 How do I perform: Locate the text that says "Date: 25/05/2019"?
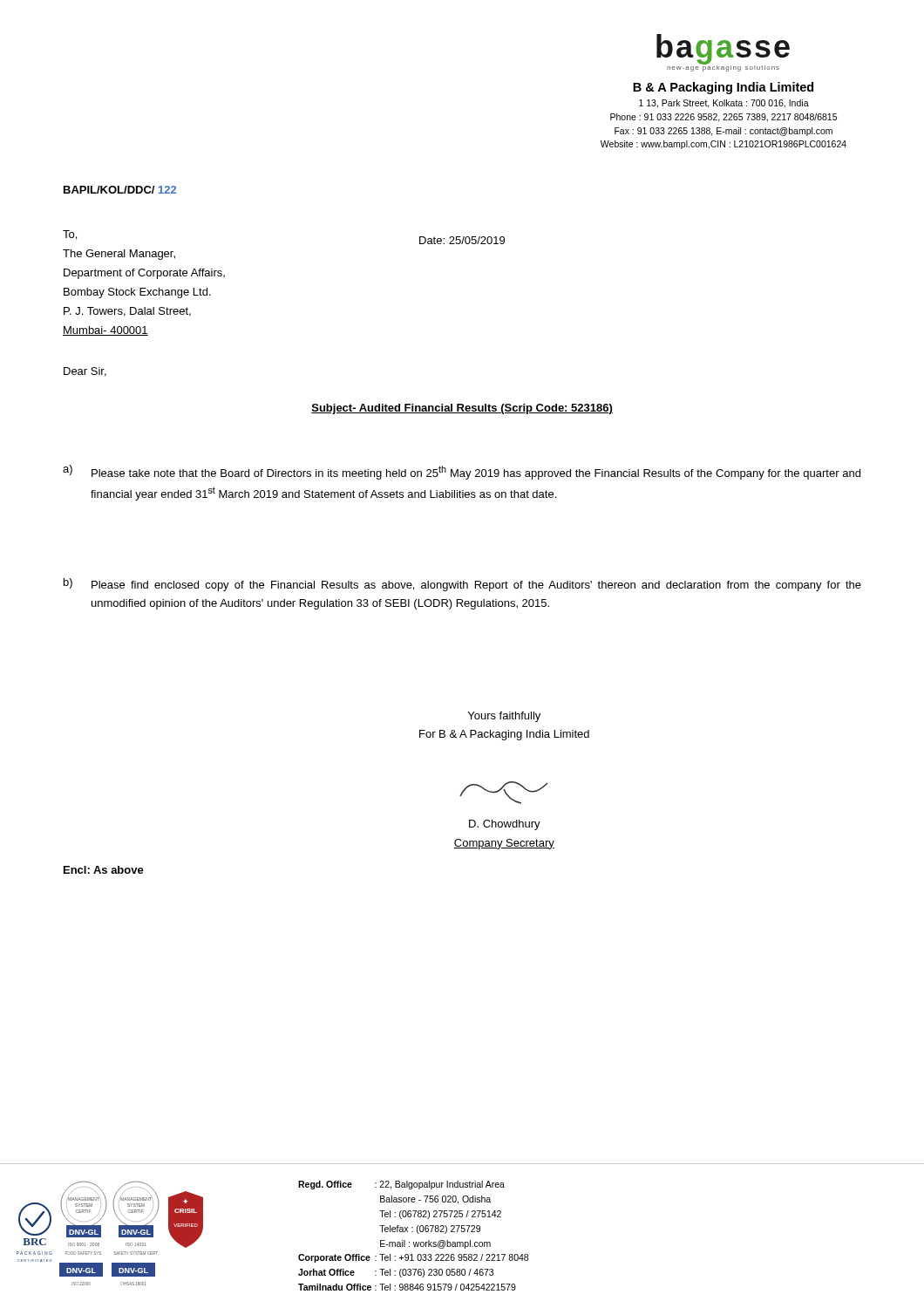(x=462, y=240)
